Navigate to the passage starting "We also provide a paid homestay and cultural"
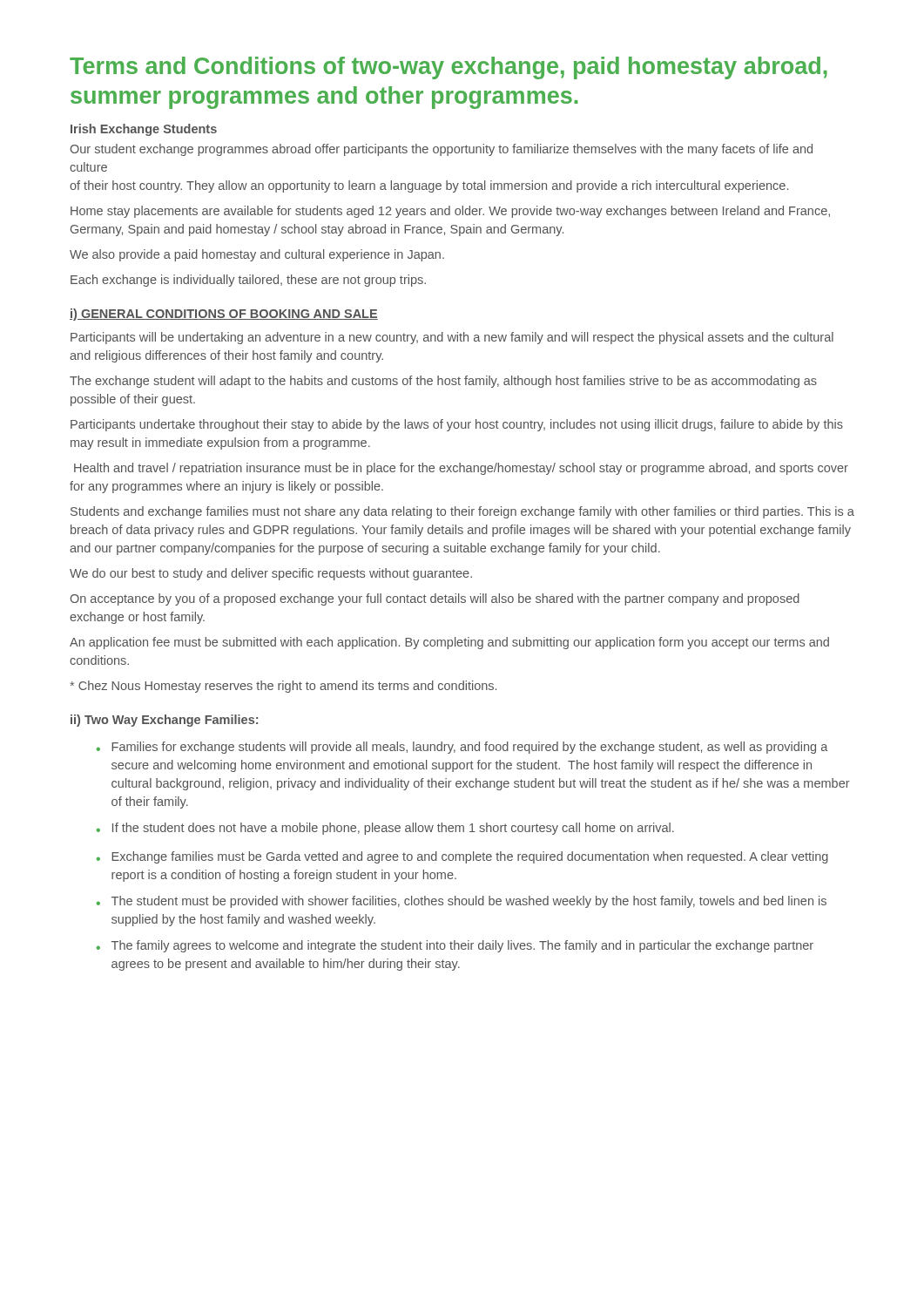This screenshot has width=924, height=1307. point(257,254)
